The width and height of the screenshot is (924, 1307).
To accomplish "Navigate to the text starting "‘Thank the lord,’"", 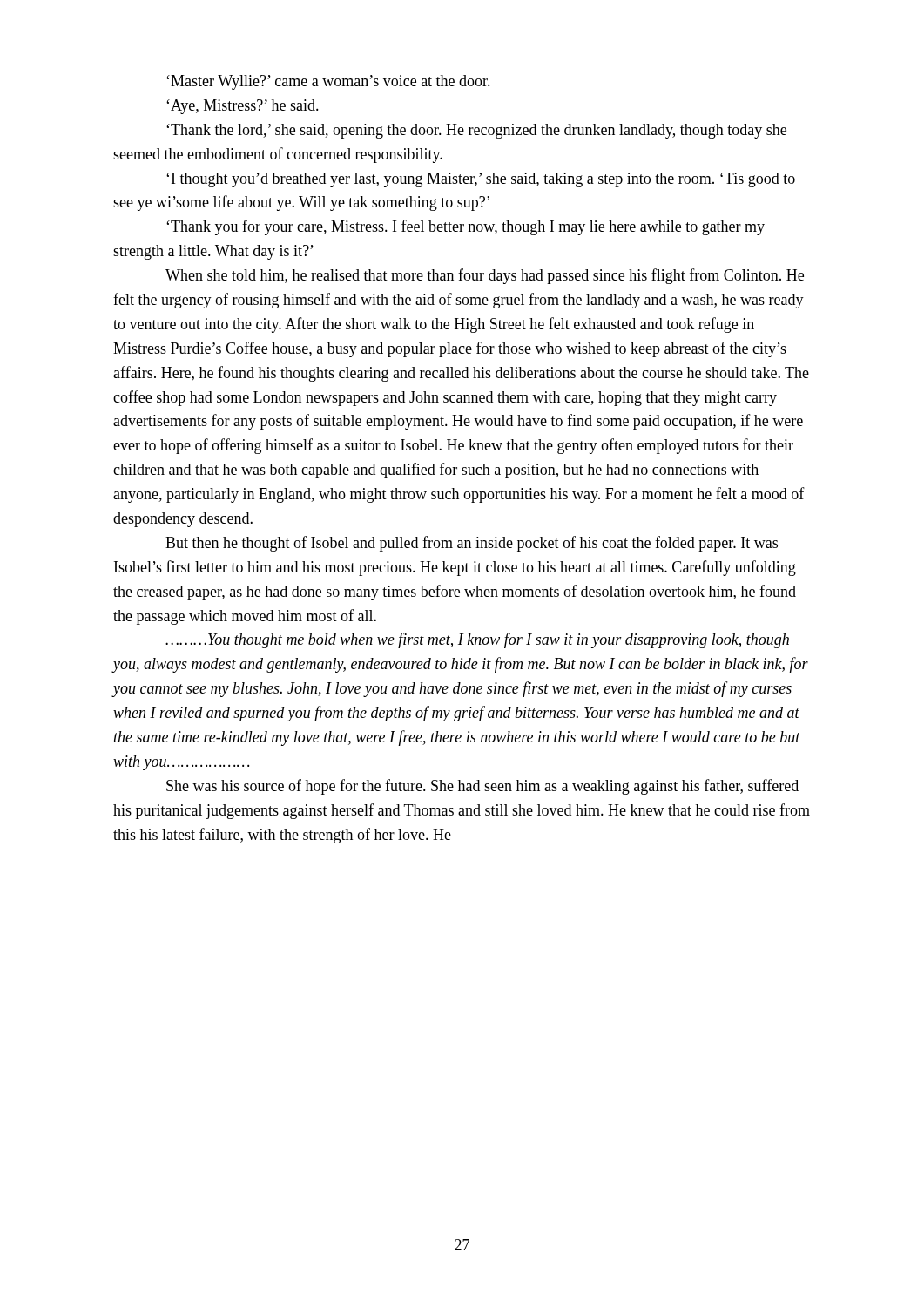I will pyautogui.click(x=462, y=143).
